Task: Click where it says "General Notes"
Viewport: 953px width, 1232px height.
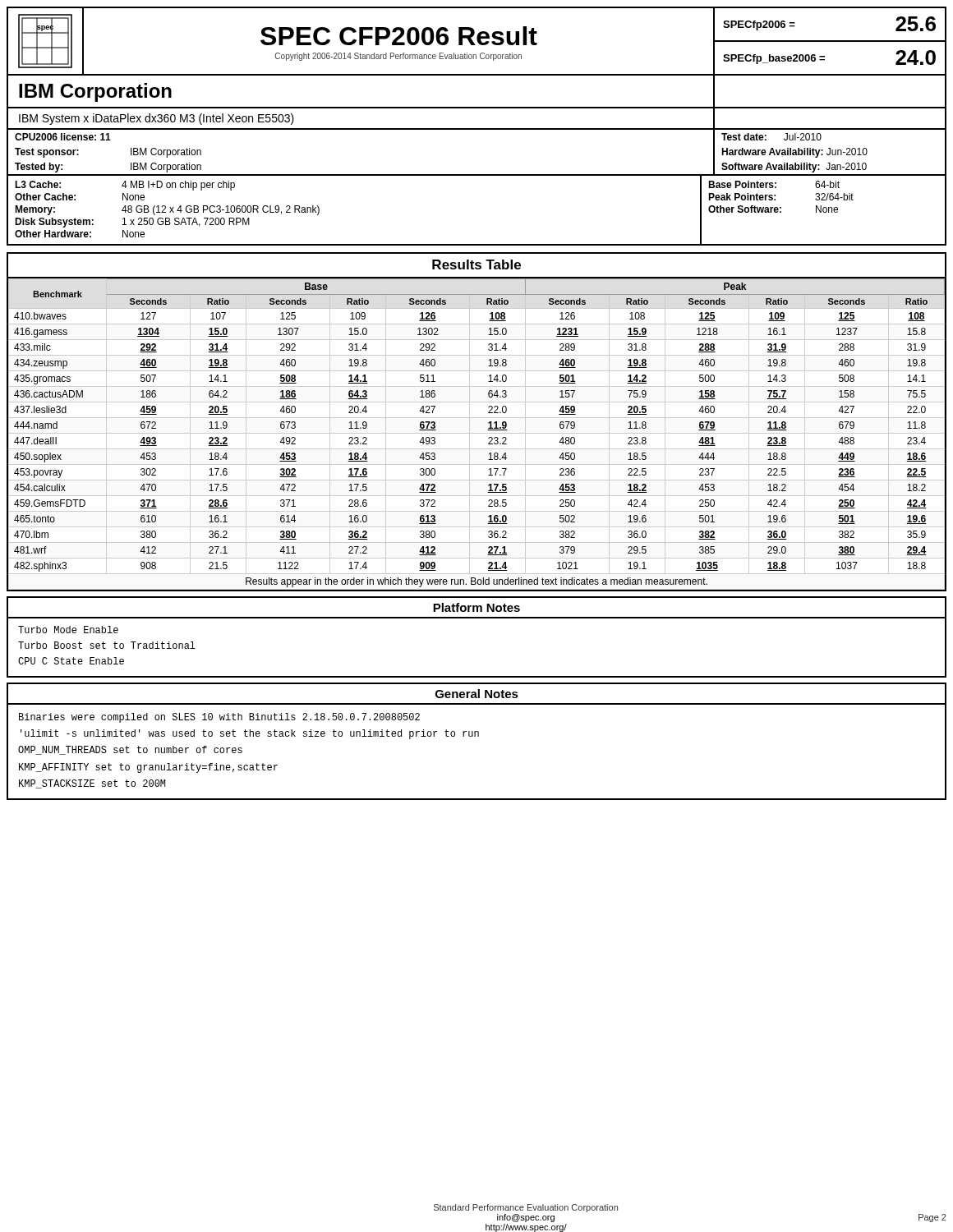Action: pyautogui.click(x=476, y=693)
